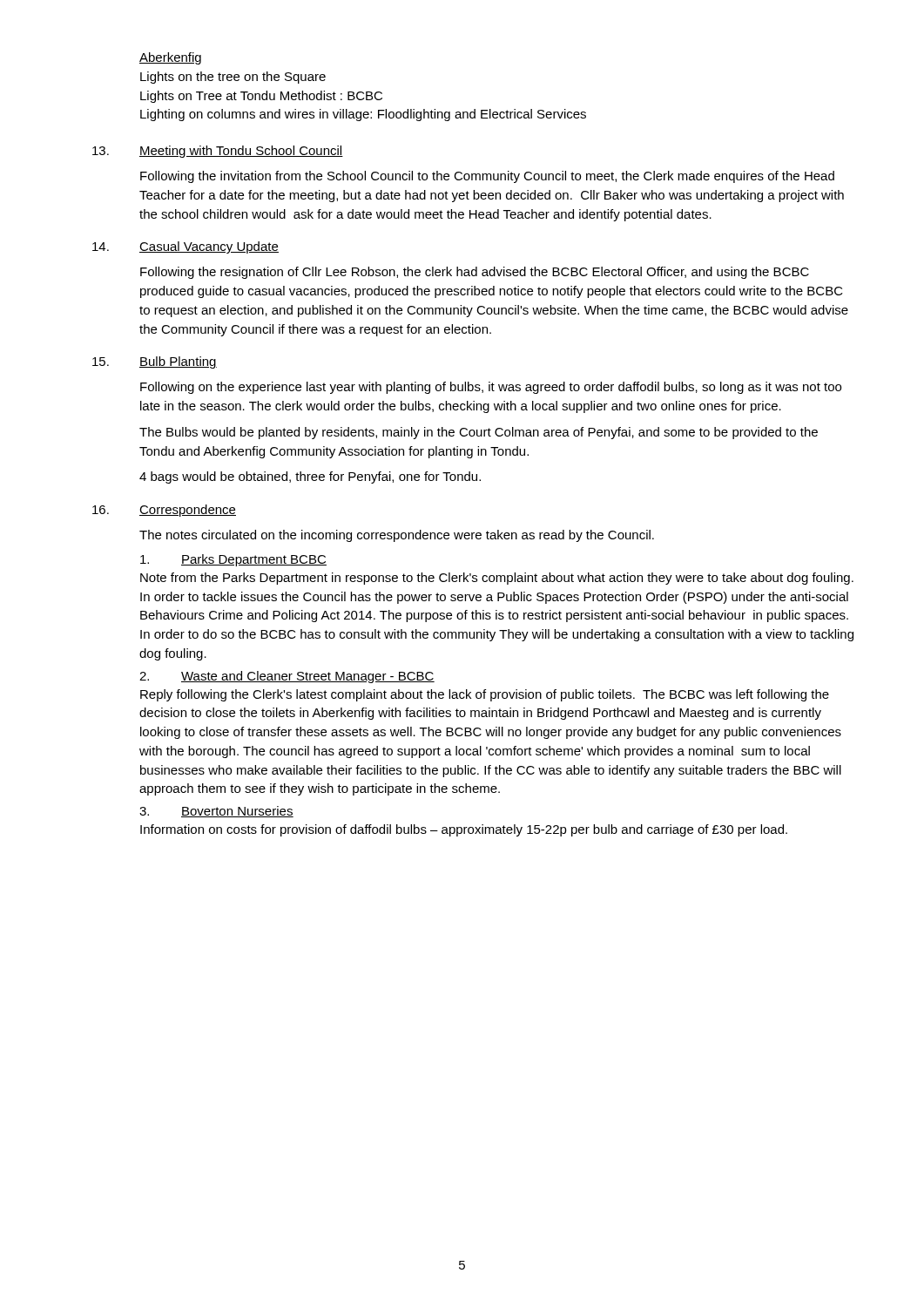This screenshot has height=1307, width=924.
Task: Click on the element starting "13. Meeting with"
Action: 217,150
